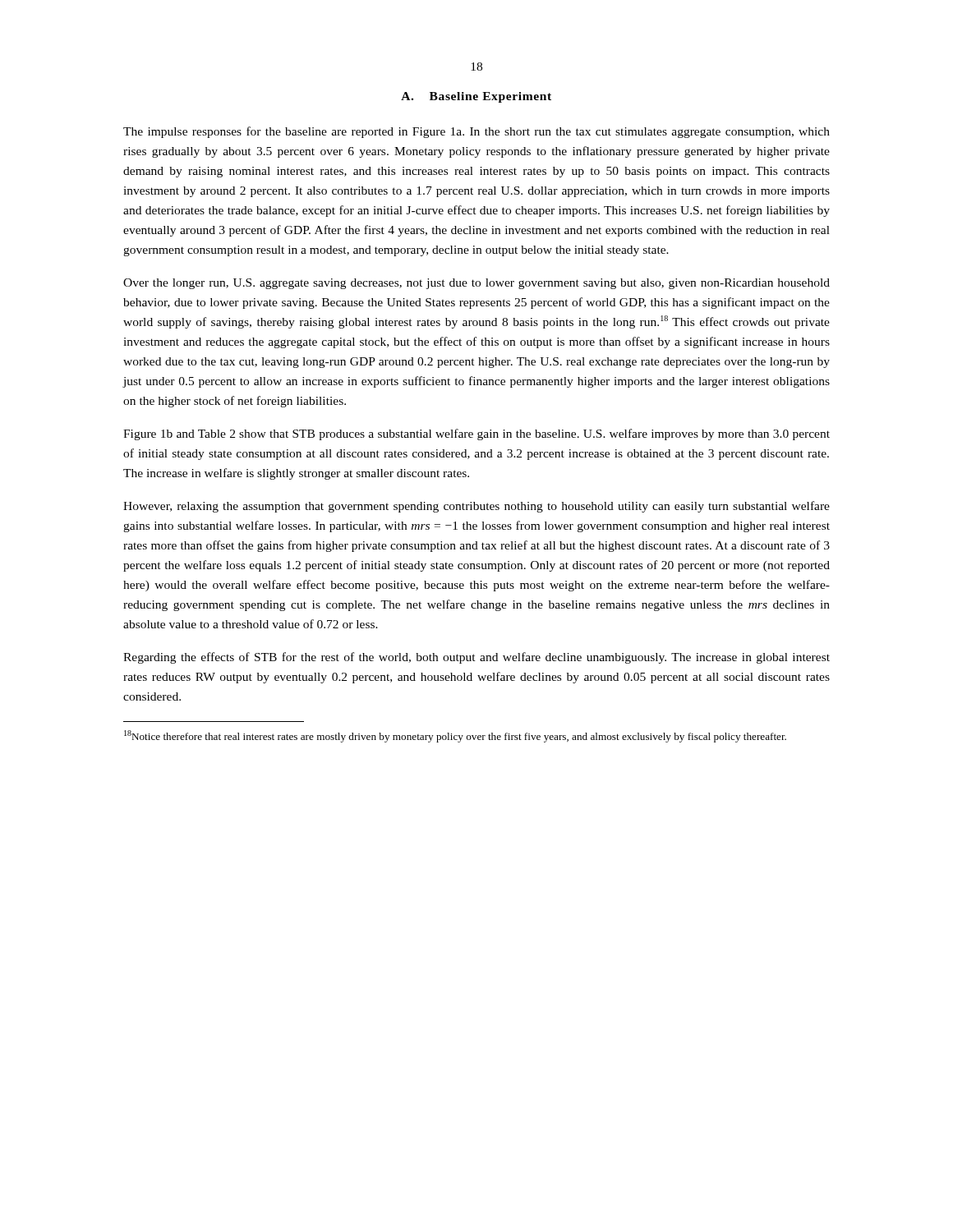Click on the text starting "Regarding the effects of"
Image resolution: width=953 pixels, height=1232 pixels.
(476, 677)
